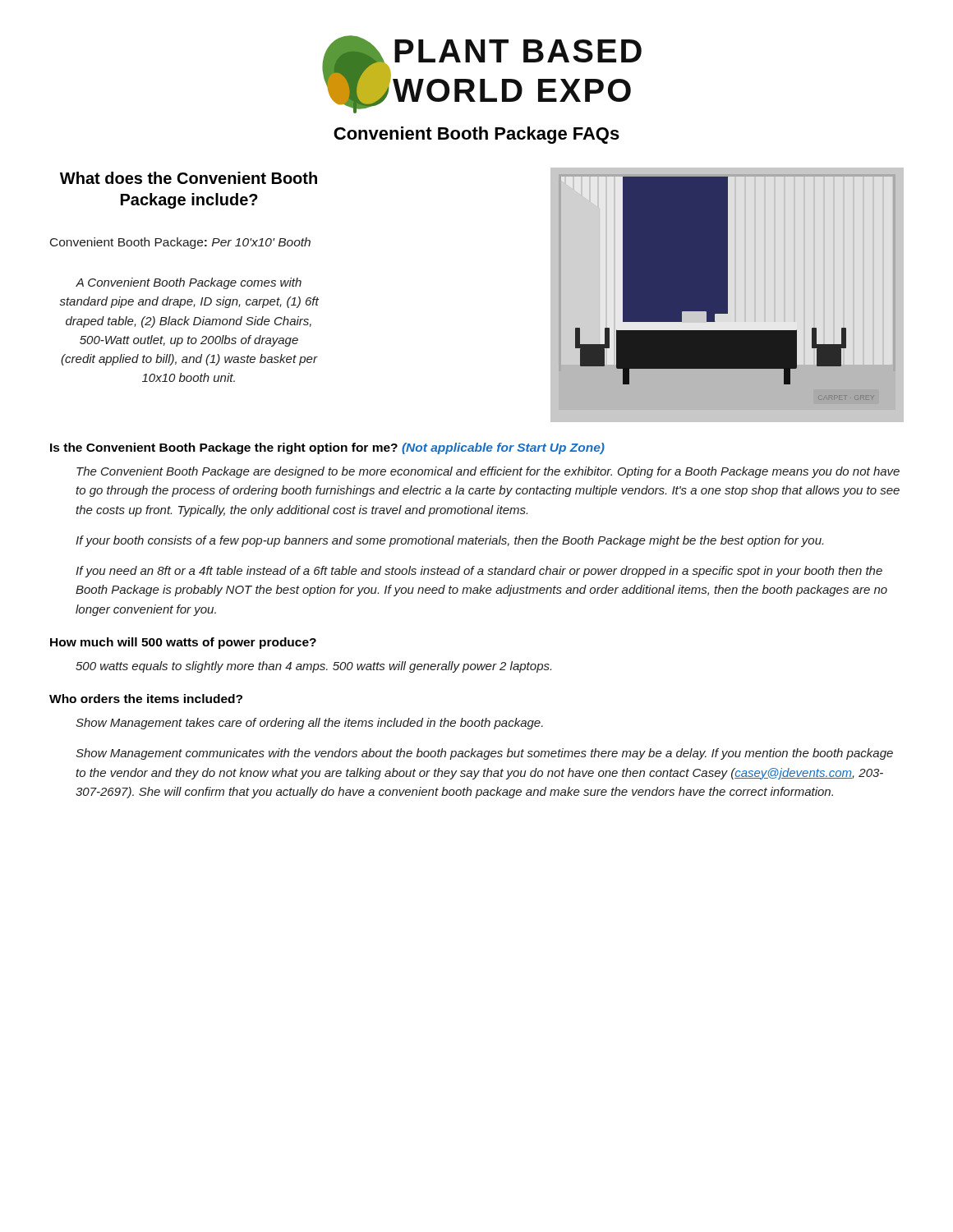Image resolution: width=953 pixels, height=1232 pixels.
Task: Click the passage that begins "Show Management takes care of ordering all the"
Action: pyautogui.click(x=310, y=722)
